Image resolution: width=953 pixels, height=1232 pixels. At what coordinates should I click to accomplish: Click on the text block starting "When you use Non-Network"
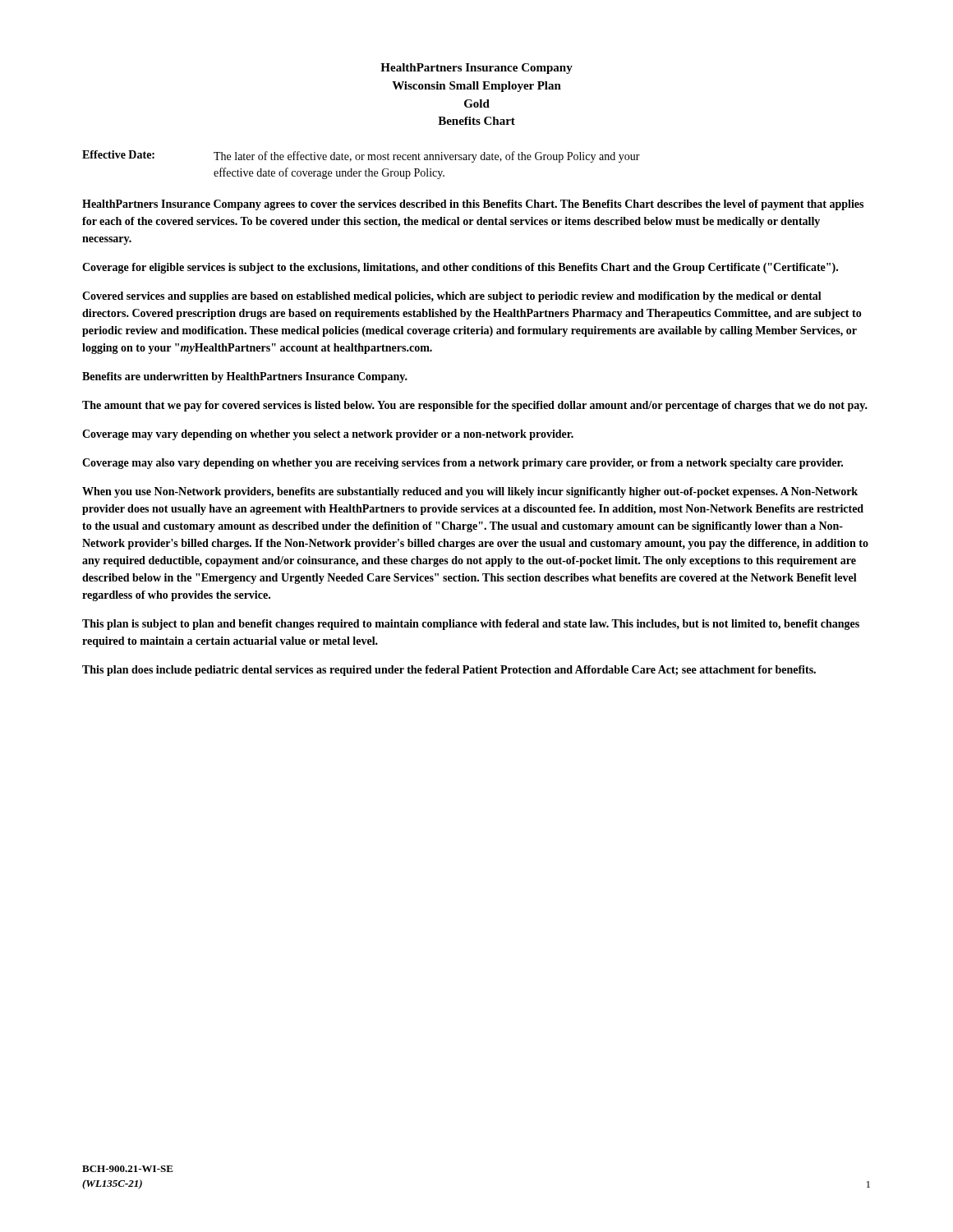tap(475, 543)
